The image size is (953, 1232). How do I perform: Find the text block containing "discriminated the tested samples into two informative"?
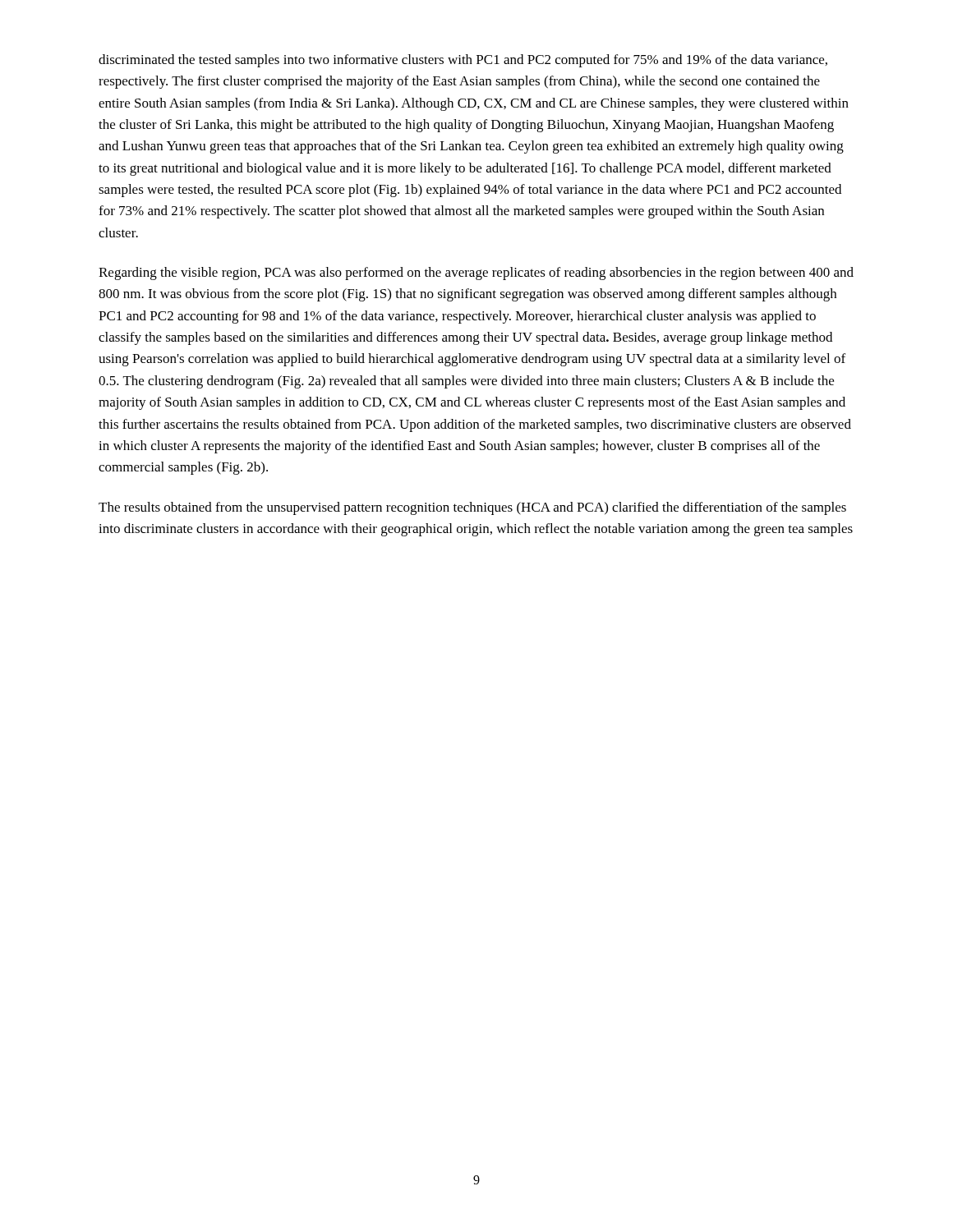(474, 146)
